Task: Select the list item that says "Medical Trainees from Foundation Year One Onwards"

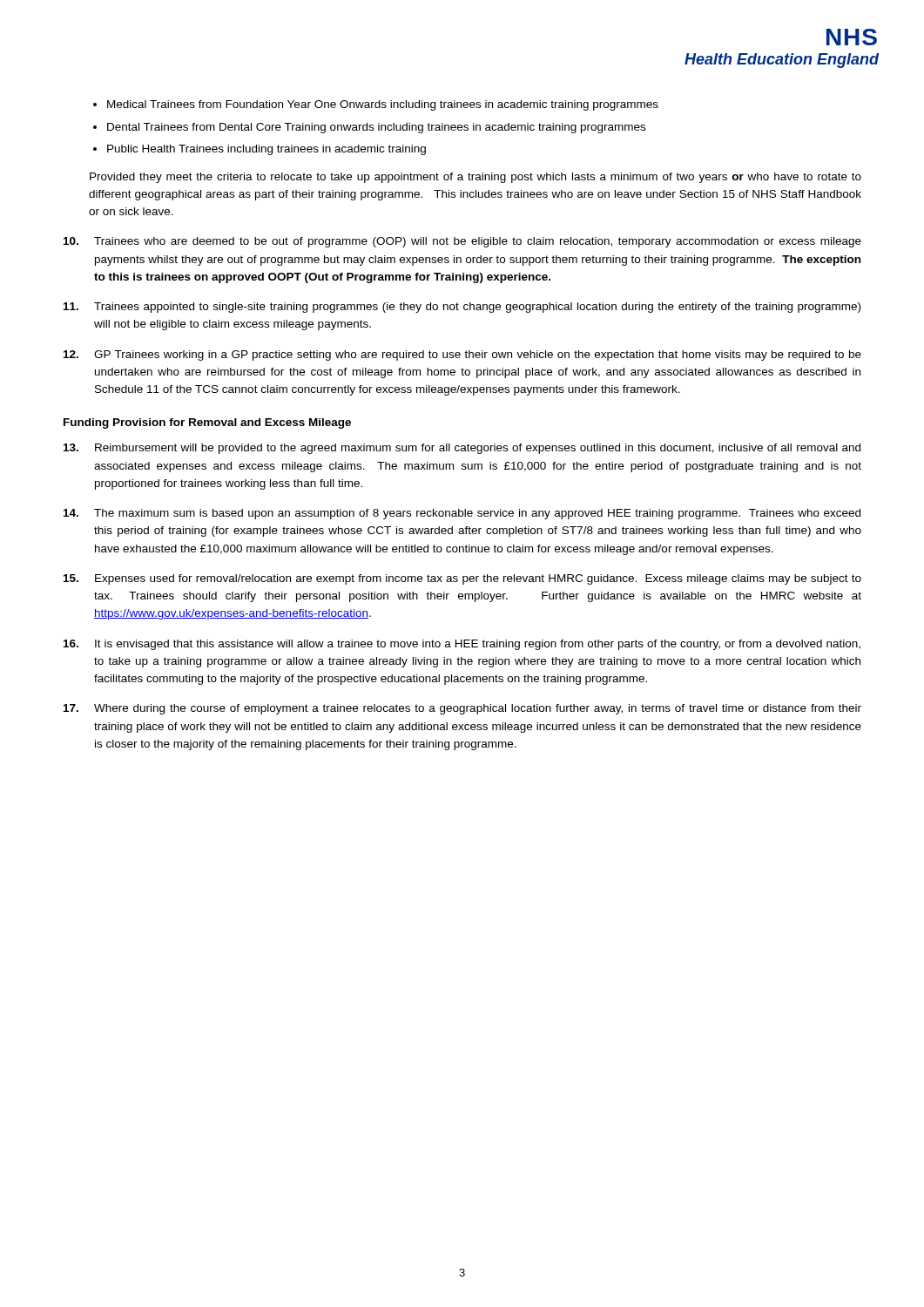Action: (x=382, y=104)
